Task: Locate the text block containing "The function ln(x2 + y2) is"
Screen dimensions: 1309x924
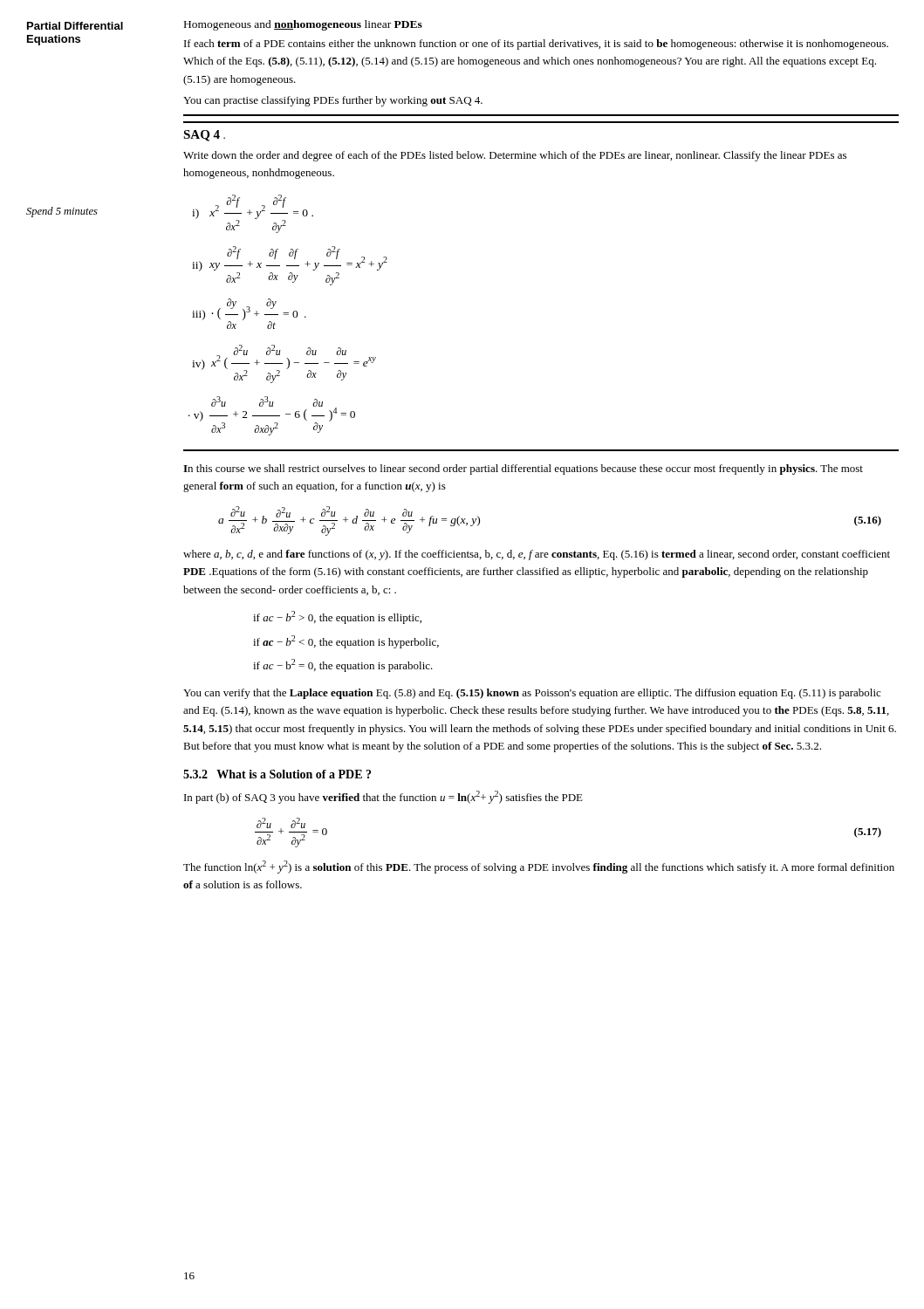Action: point(539,875)
